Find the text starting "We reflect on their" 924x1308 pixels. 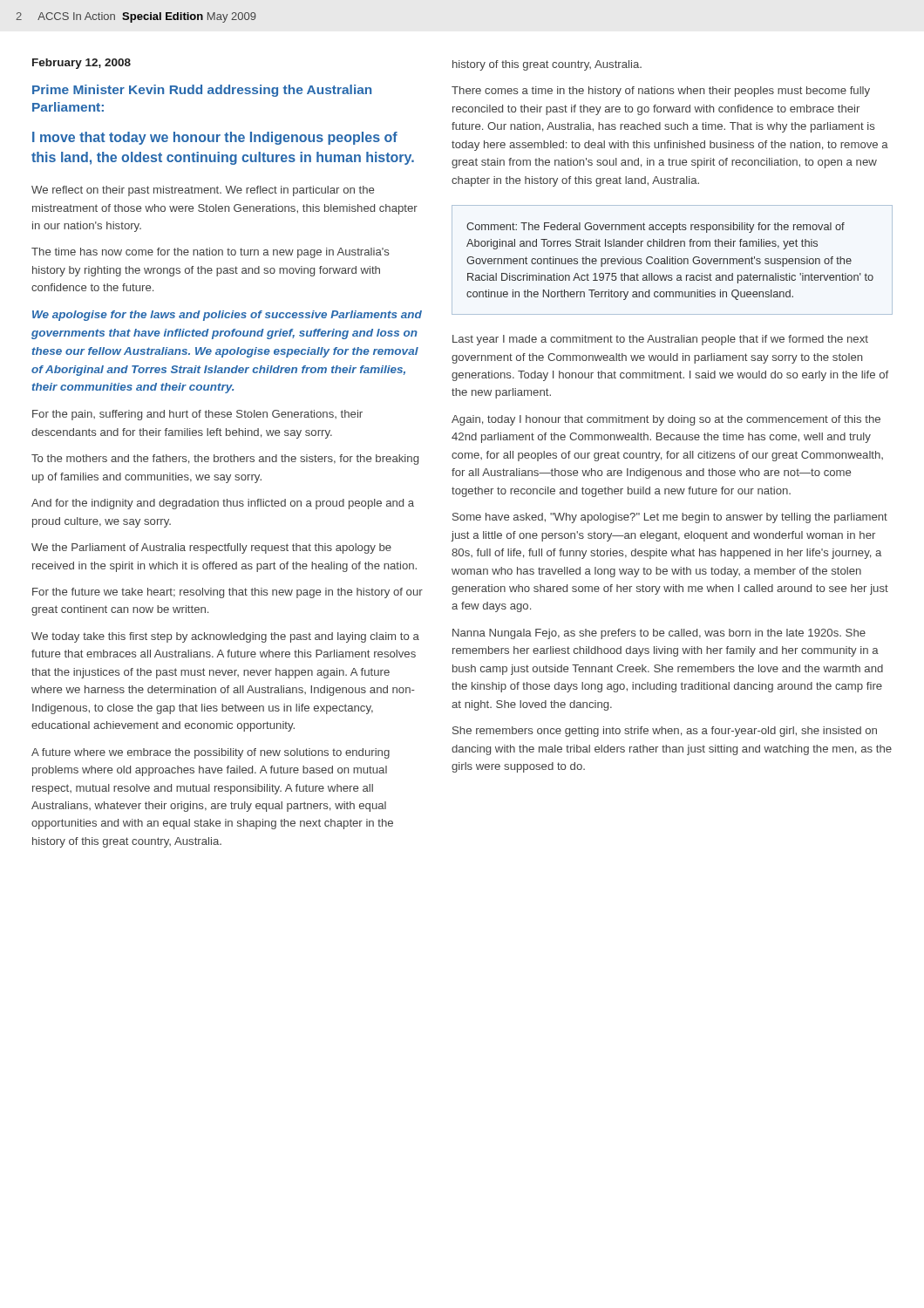pos(224,208)
